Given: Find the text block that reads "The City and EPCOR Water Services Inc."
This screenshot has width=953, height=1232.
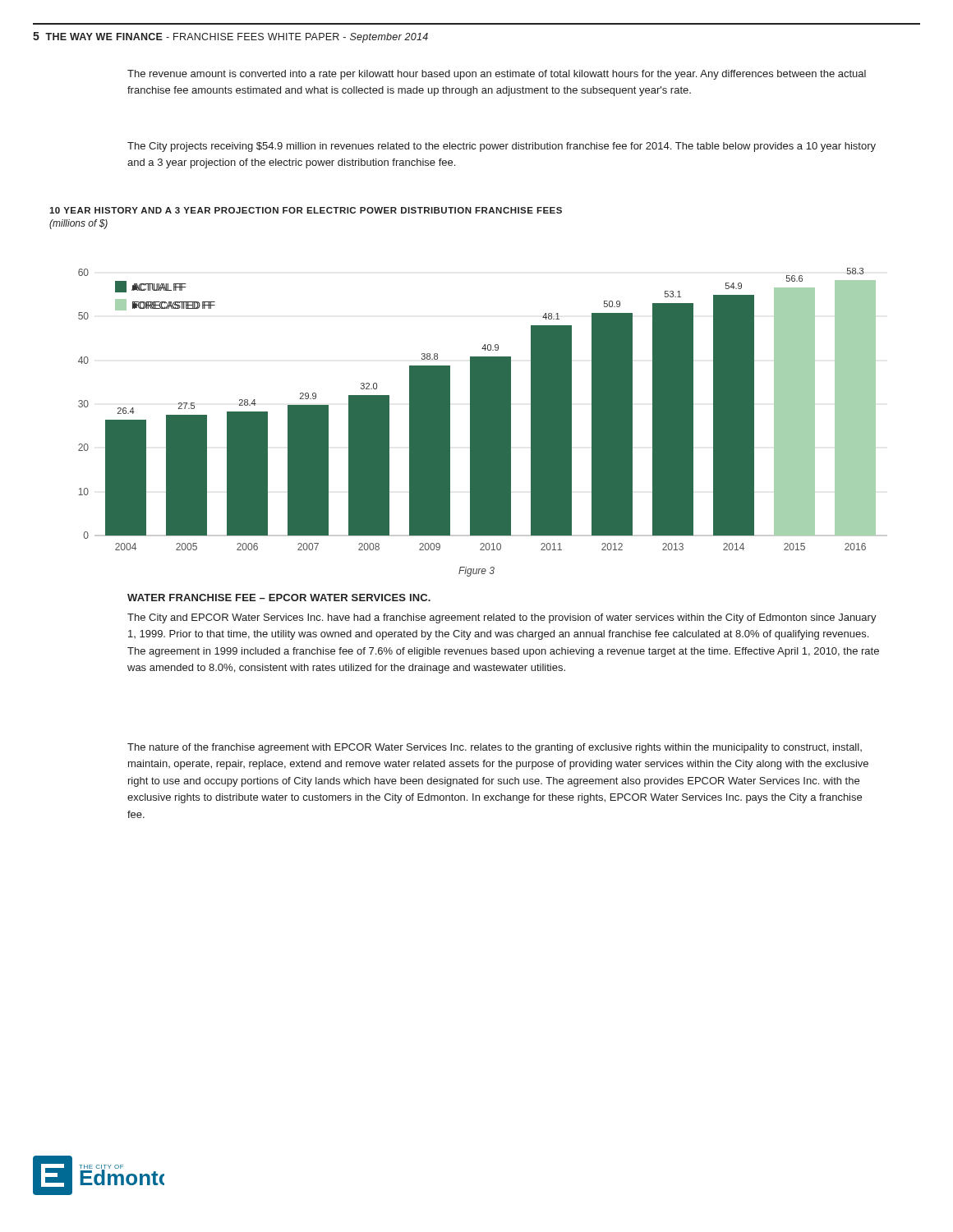Looking at the screenshot, I should click(503, 642).
